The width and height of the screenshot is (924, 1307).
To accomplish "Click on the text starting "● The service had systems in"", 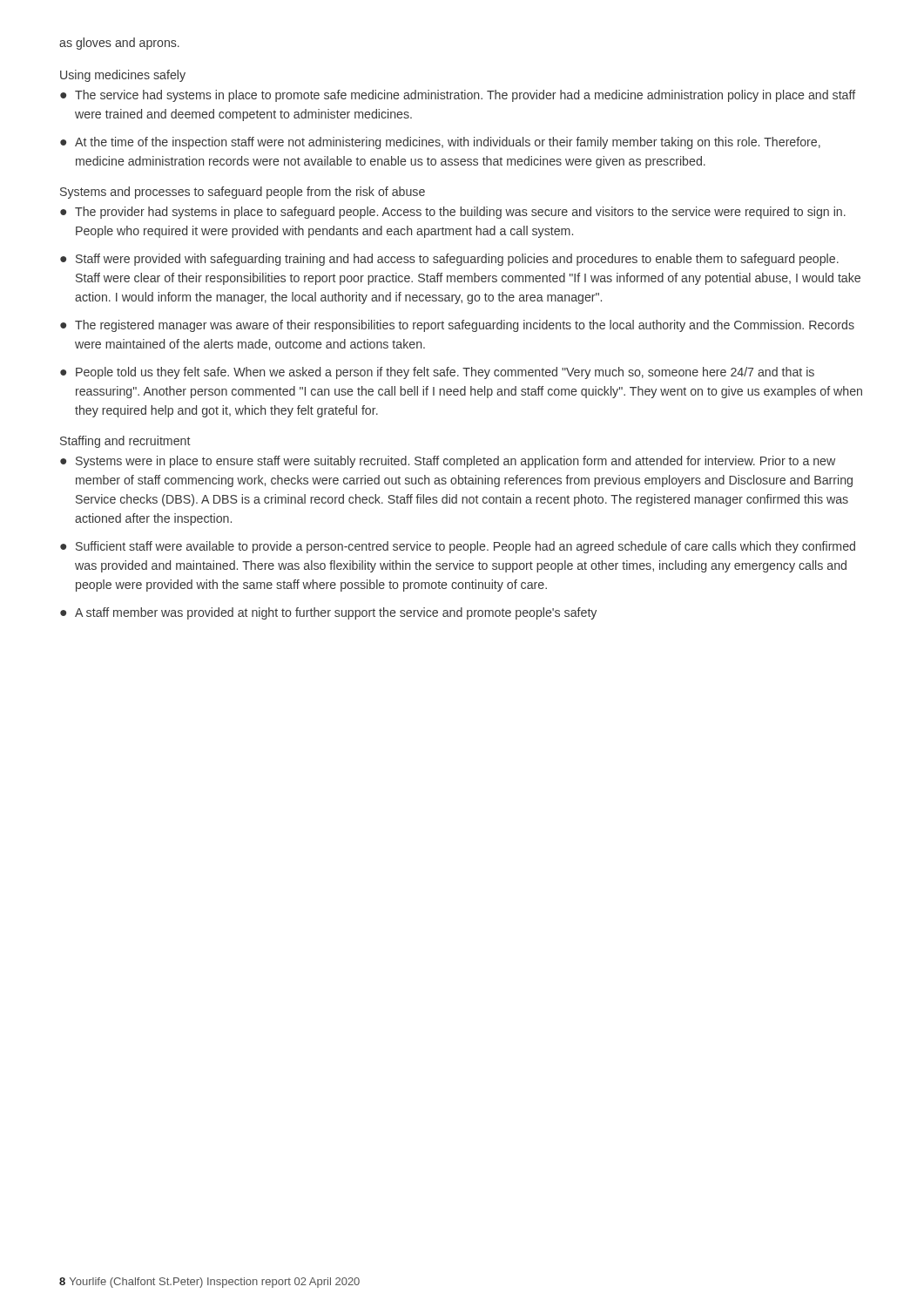I will (462, 105).
